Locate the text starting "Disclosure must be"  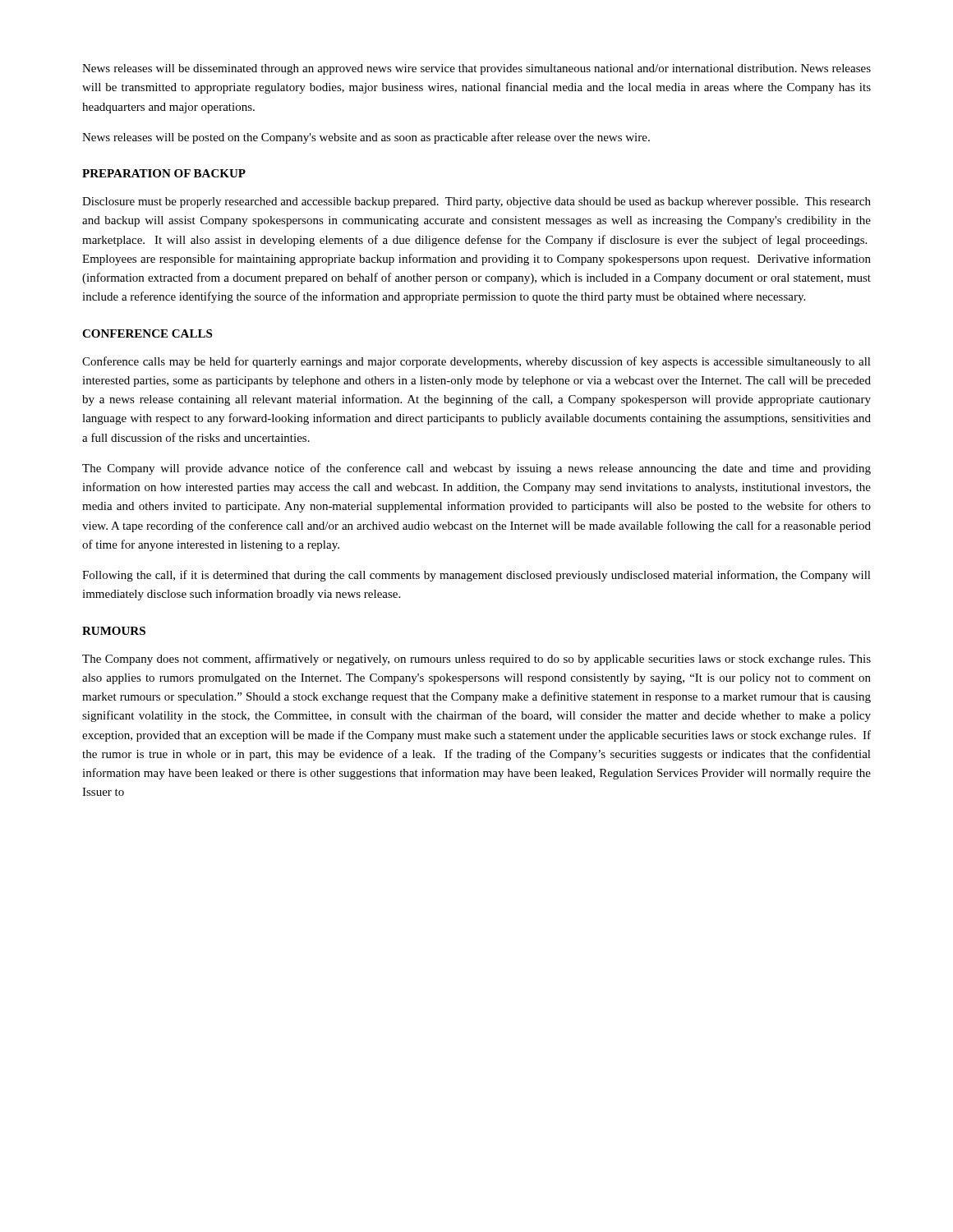point(476,249)
